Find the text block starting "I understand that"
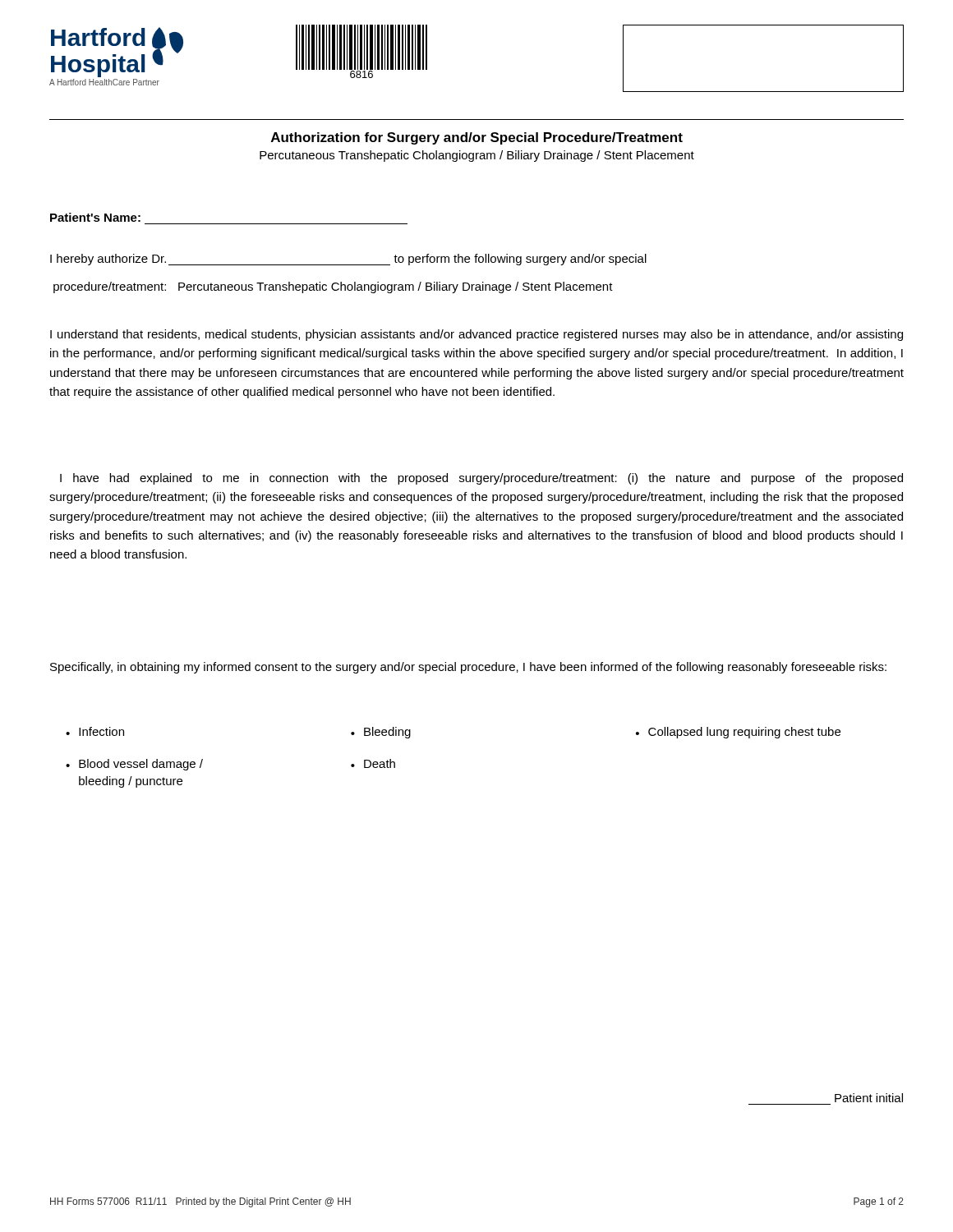 pyautogui.click(x=476, y=363)
